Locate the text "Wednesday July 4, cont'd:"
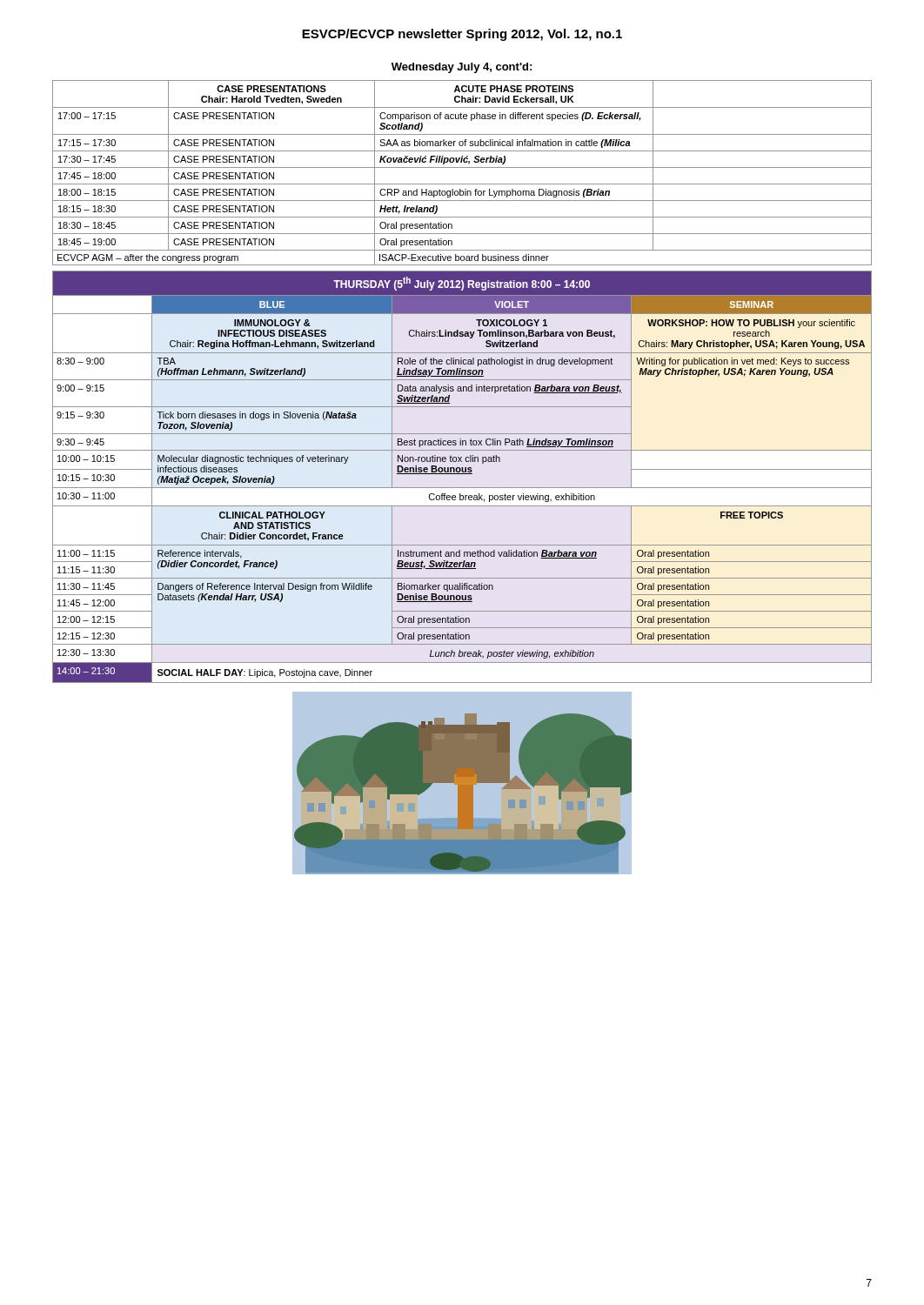 (x=462, y=67)
